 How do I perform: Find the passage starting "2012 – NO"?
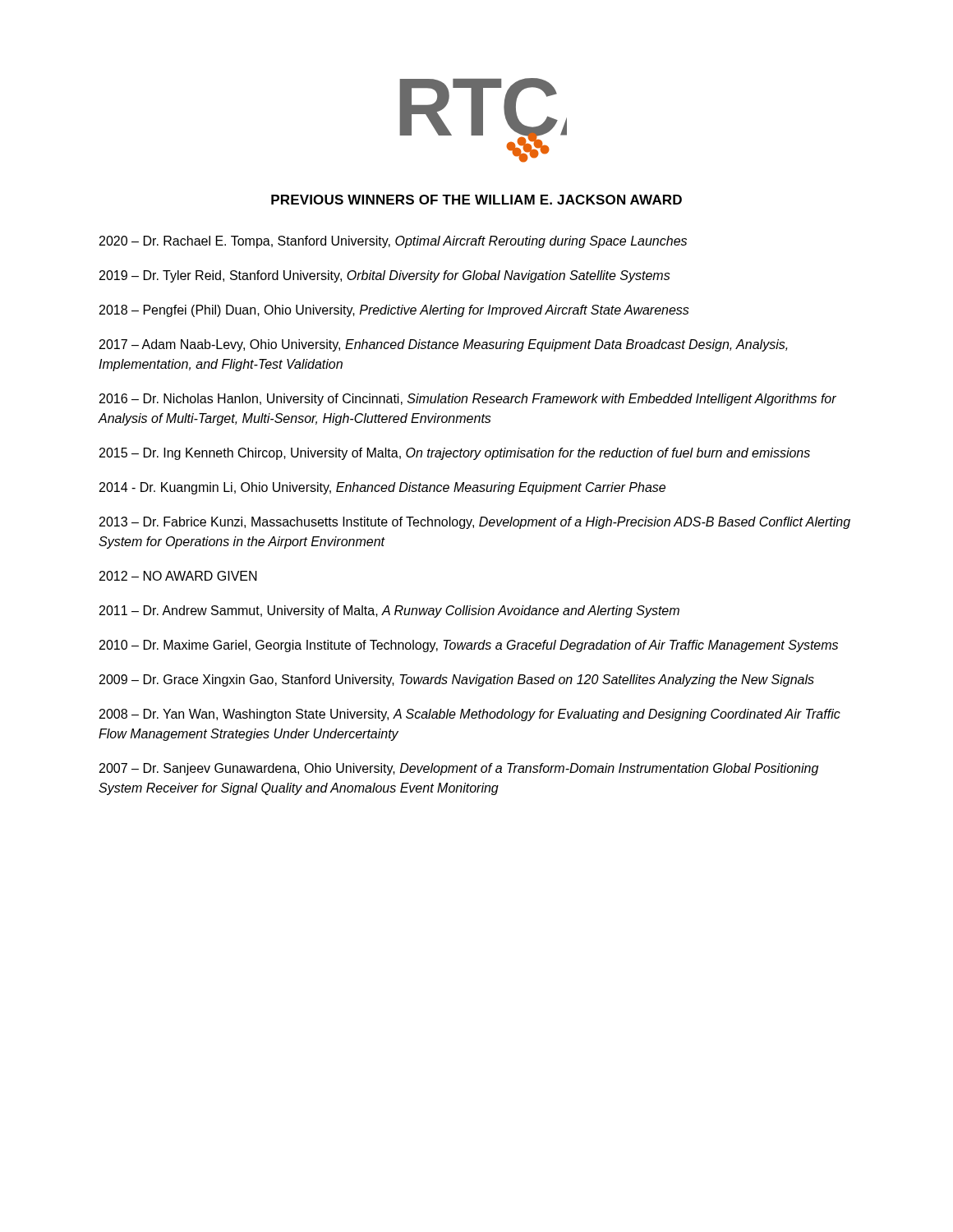pyautogui.click(x=178, y=576)
